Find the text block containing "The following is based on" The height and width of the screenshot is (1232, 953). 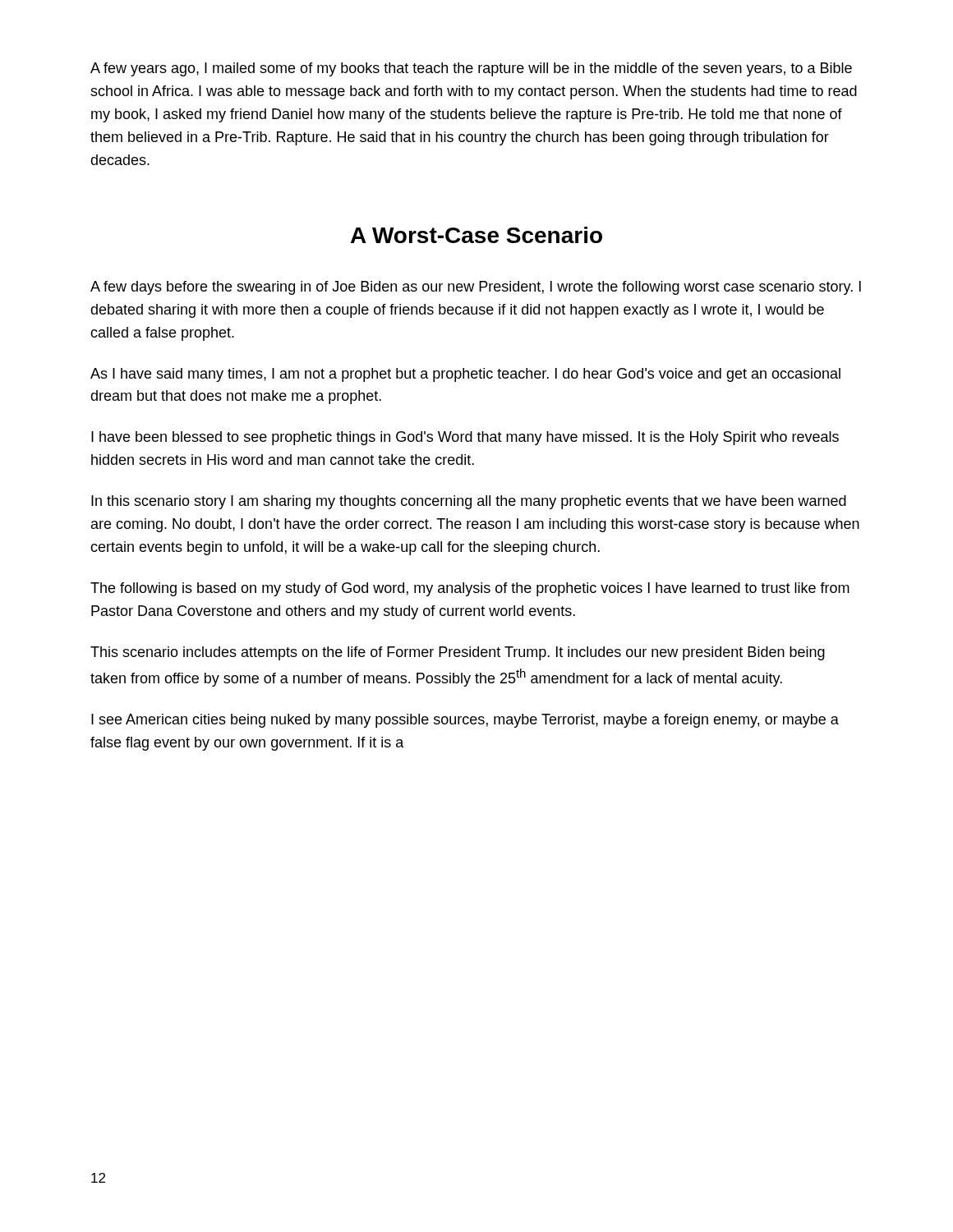470,599
